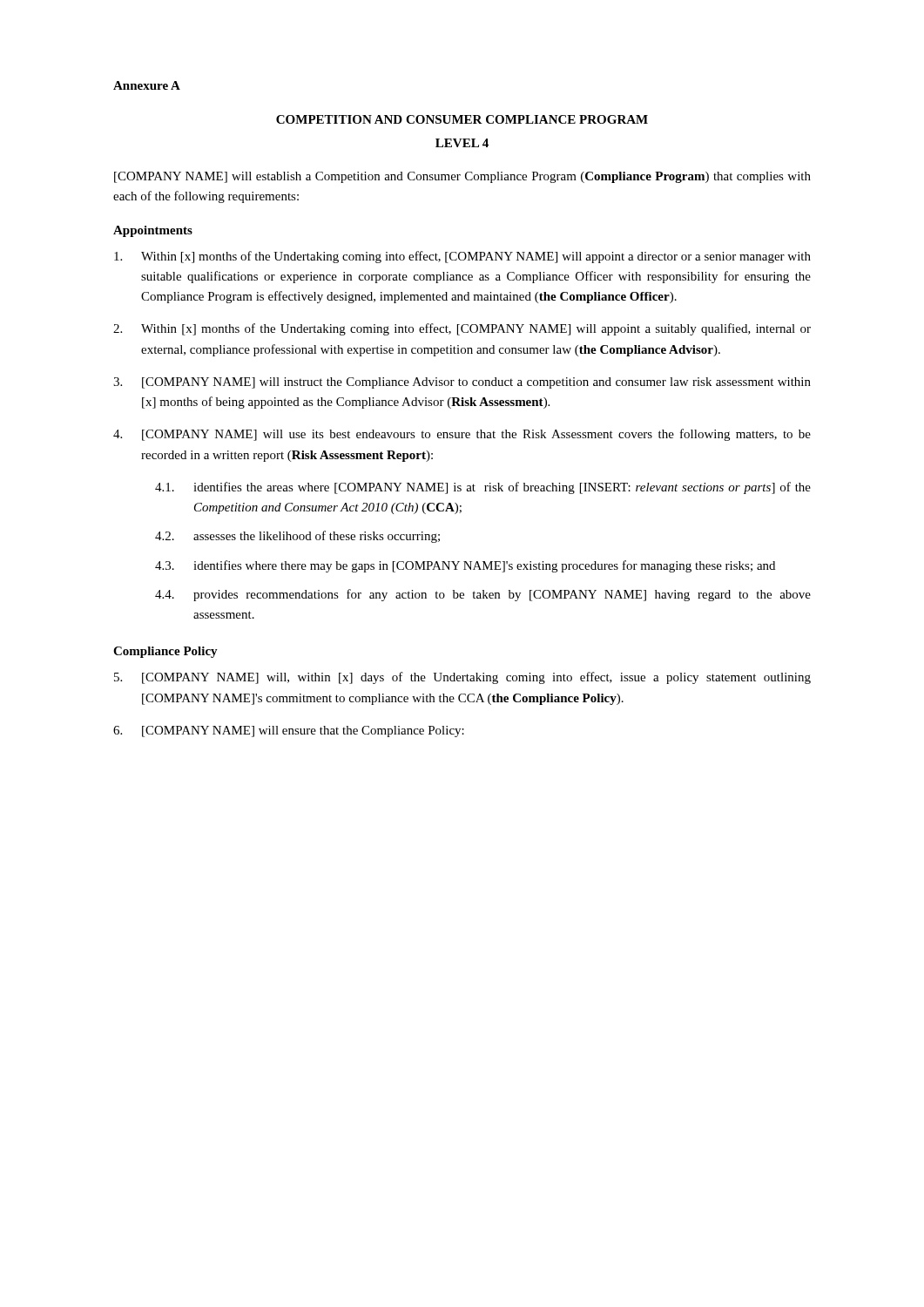Locate the list item containing "4.4. provides recommendations for any"

[483, 605]
